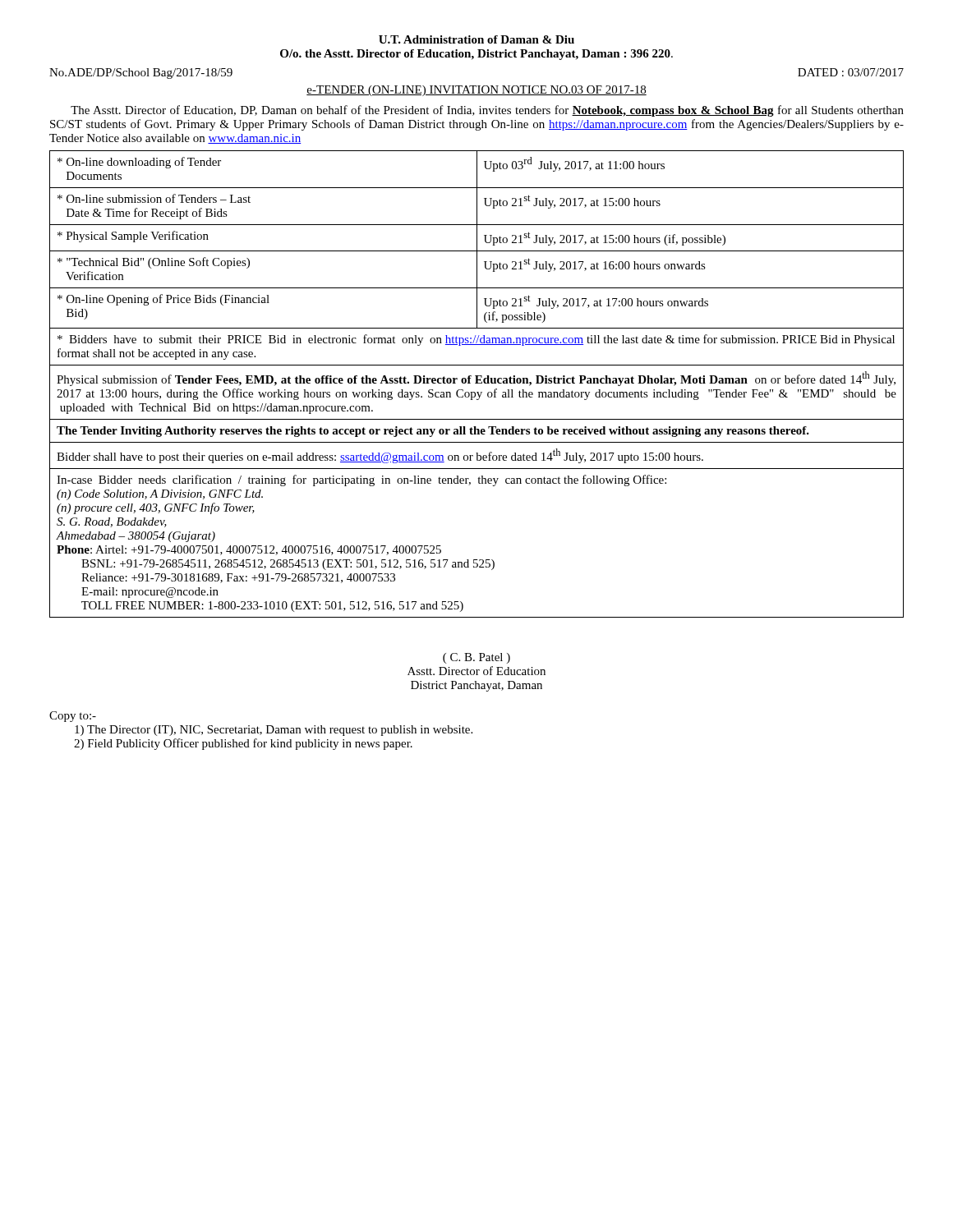953x1232 pixels.
Task: Select the section header that reads "e-TENDER (ON-LINE) INVITATION NOTICE NO.03 OF 2017-18"
Action: click(x=476, y=90)
